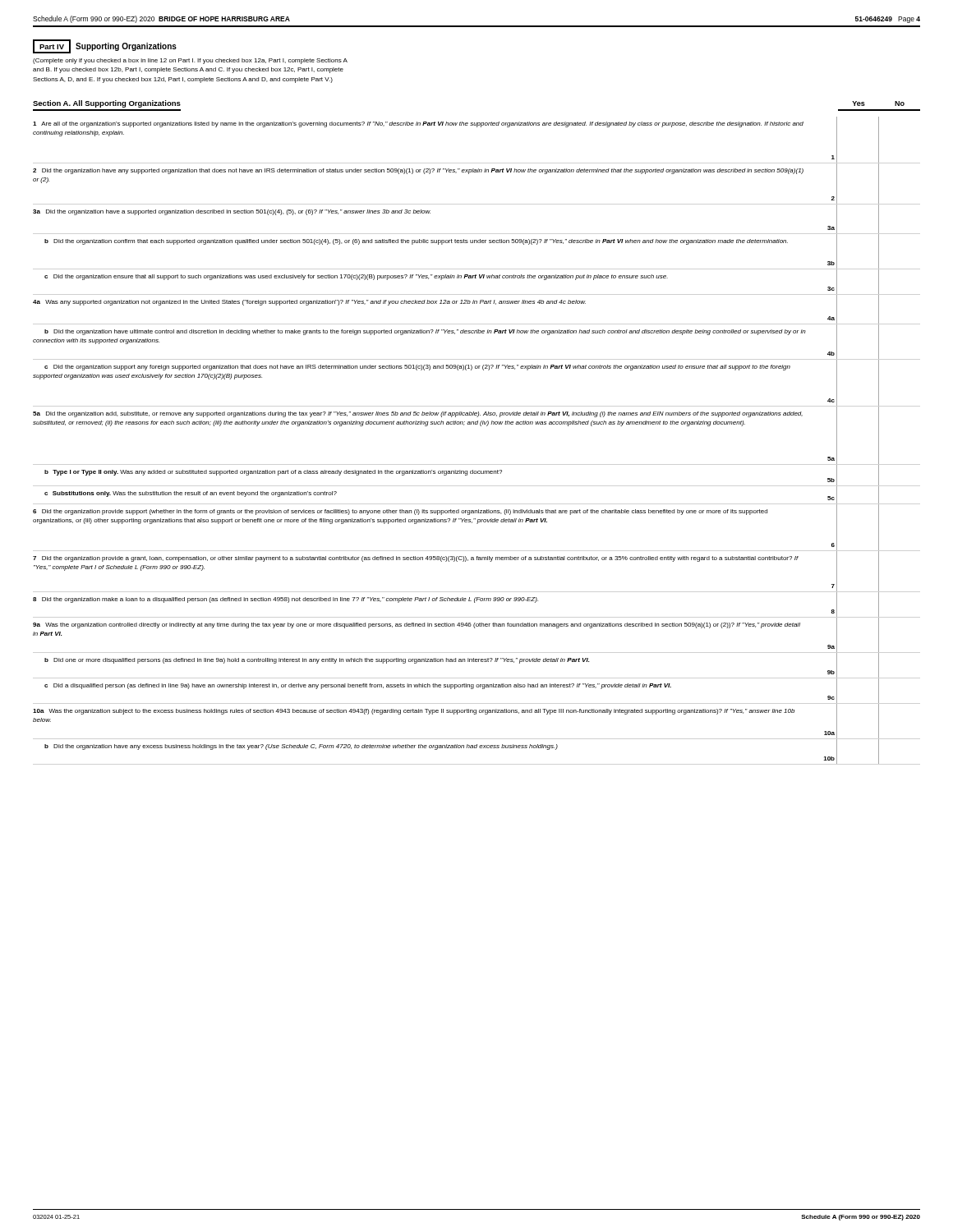Navigate to the element starting "c Substitutions only. Was the substitution the result"
The image size is (953, 1232).
pos(193,495)
